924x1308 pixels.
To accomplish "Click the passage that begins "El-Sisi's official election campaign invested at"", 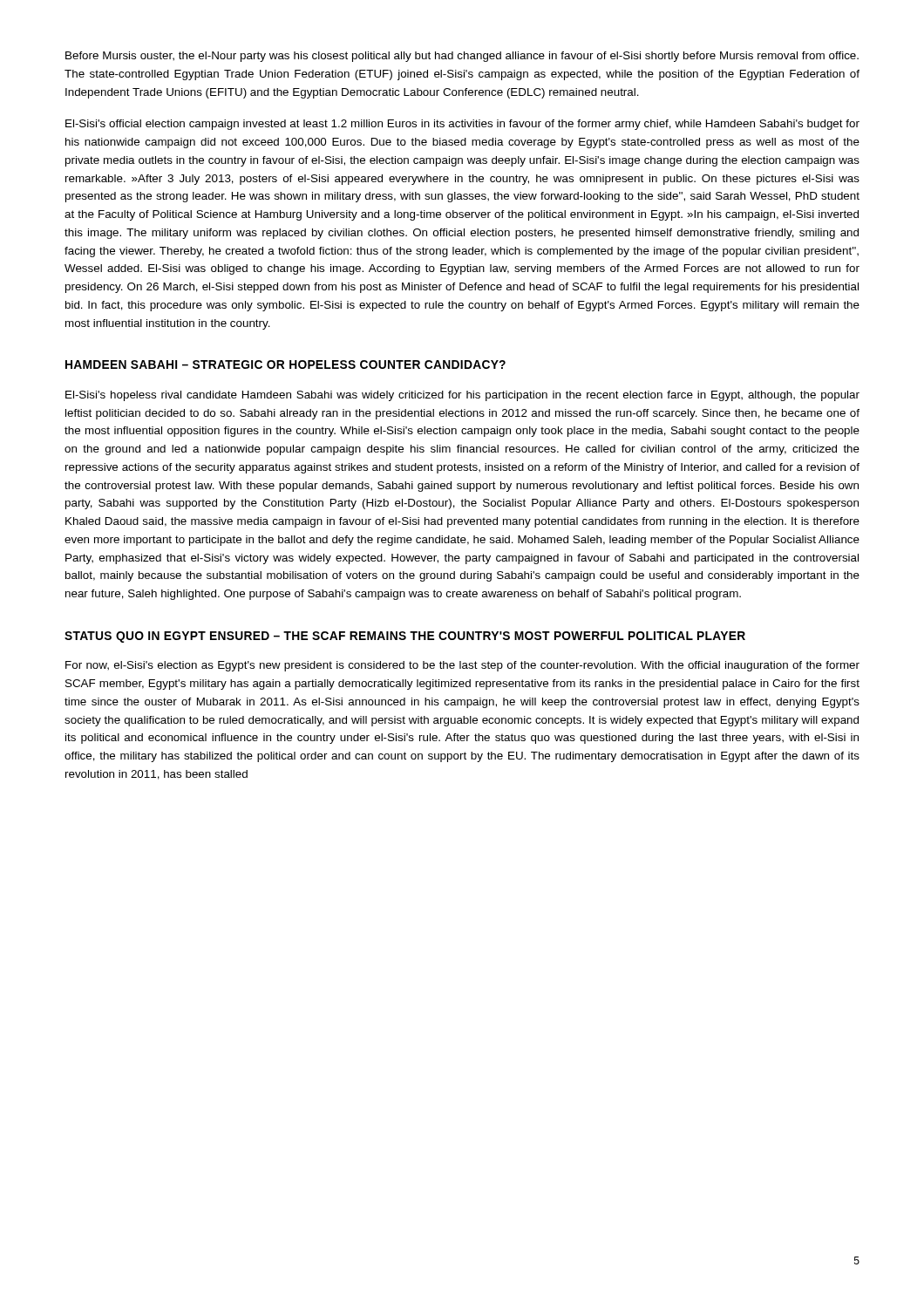I will [x=462, y=223].
